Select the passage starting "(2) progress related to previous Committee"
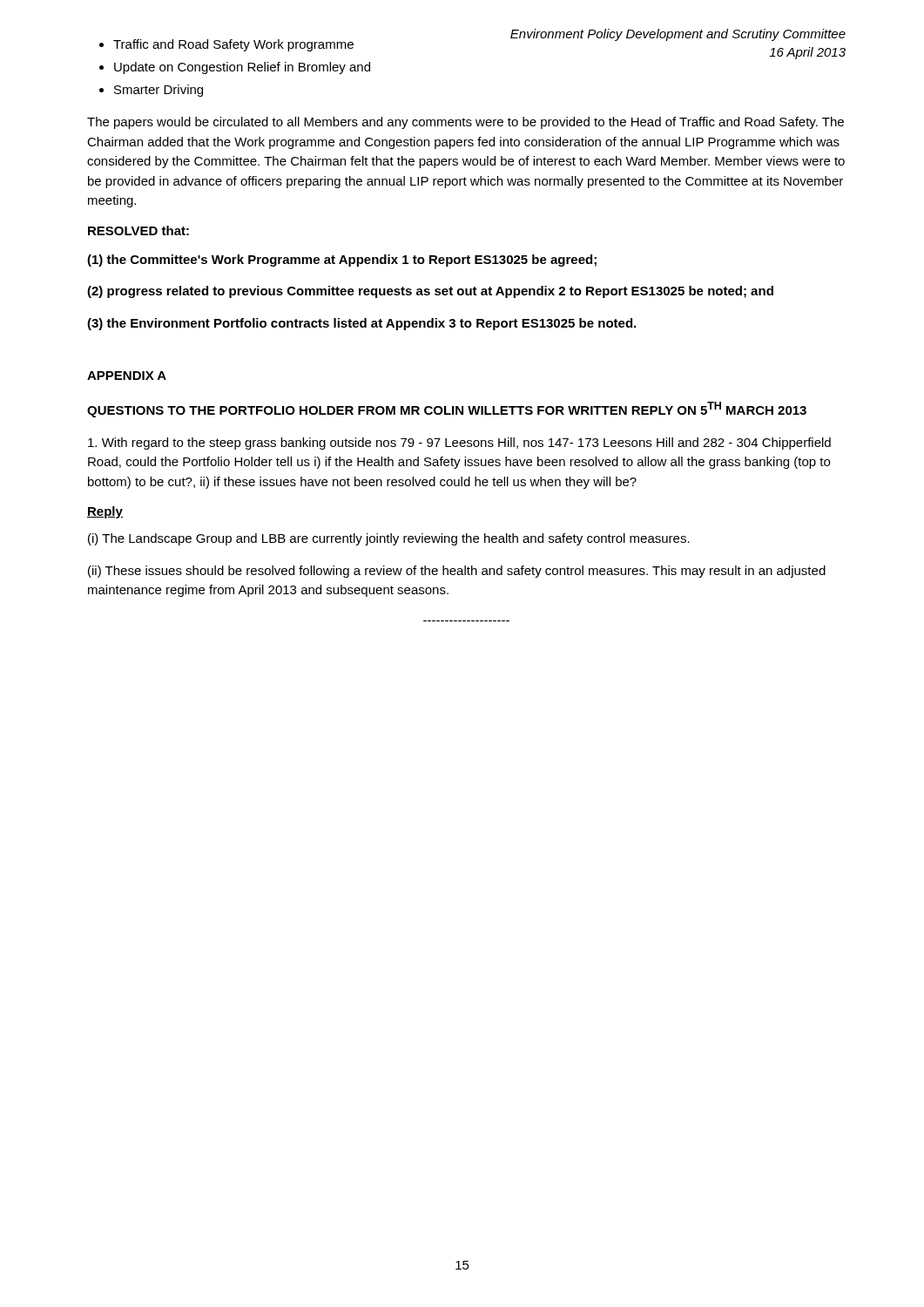Image resolution: width=924 pixels, height=1307 pixels. (431, 291)
